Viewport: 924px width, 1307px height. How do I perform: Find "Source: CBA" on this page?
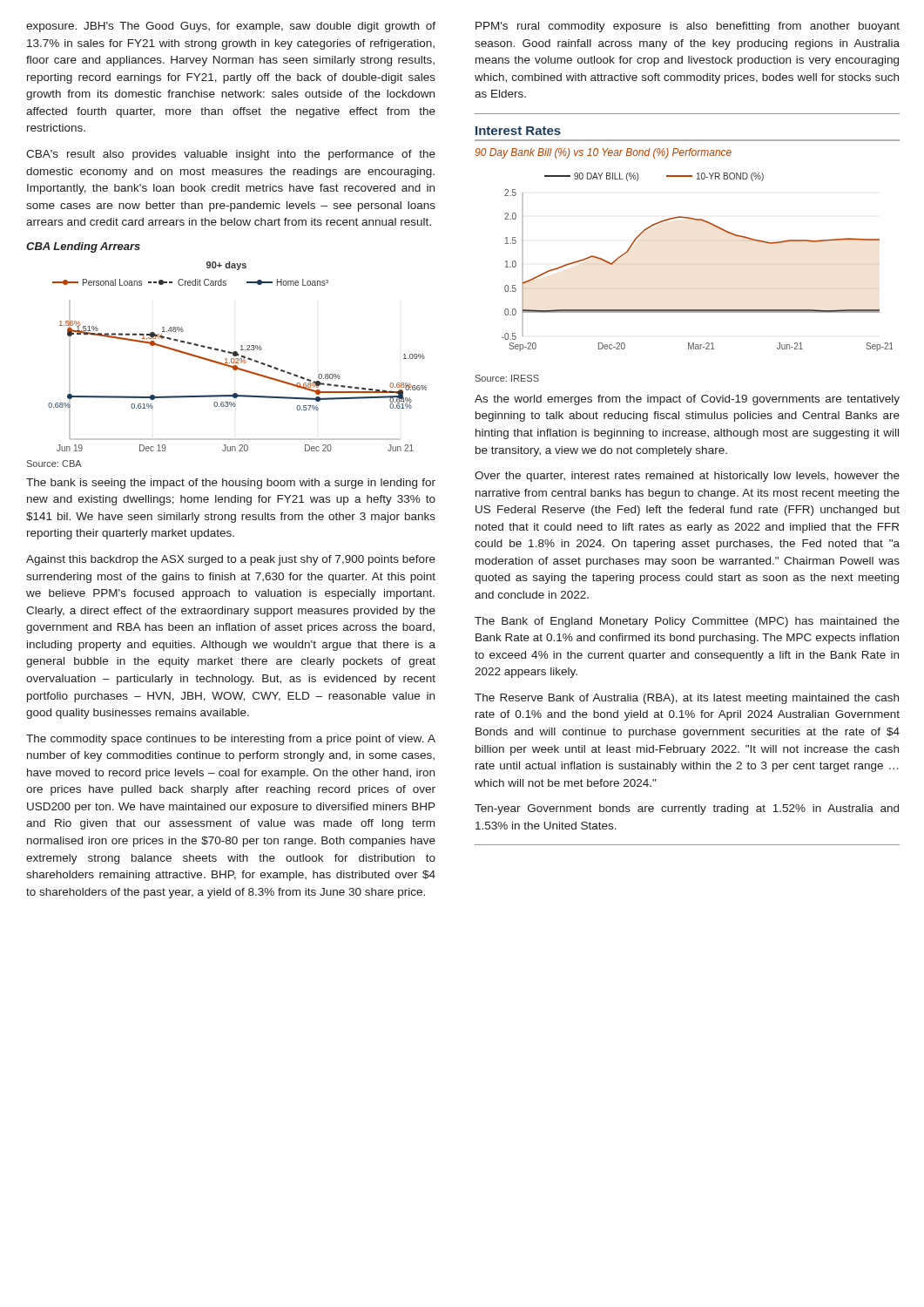pos(54,463)
